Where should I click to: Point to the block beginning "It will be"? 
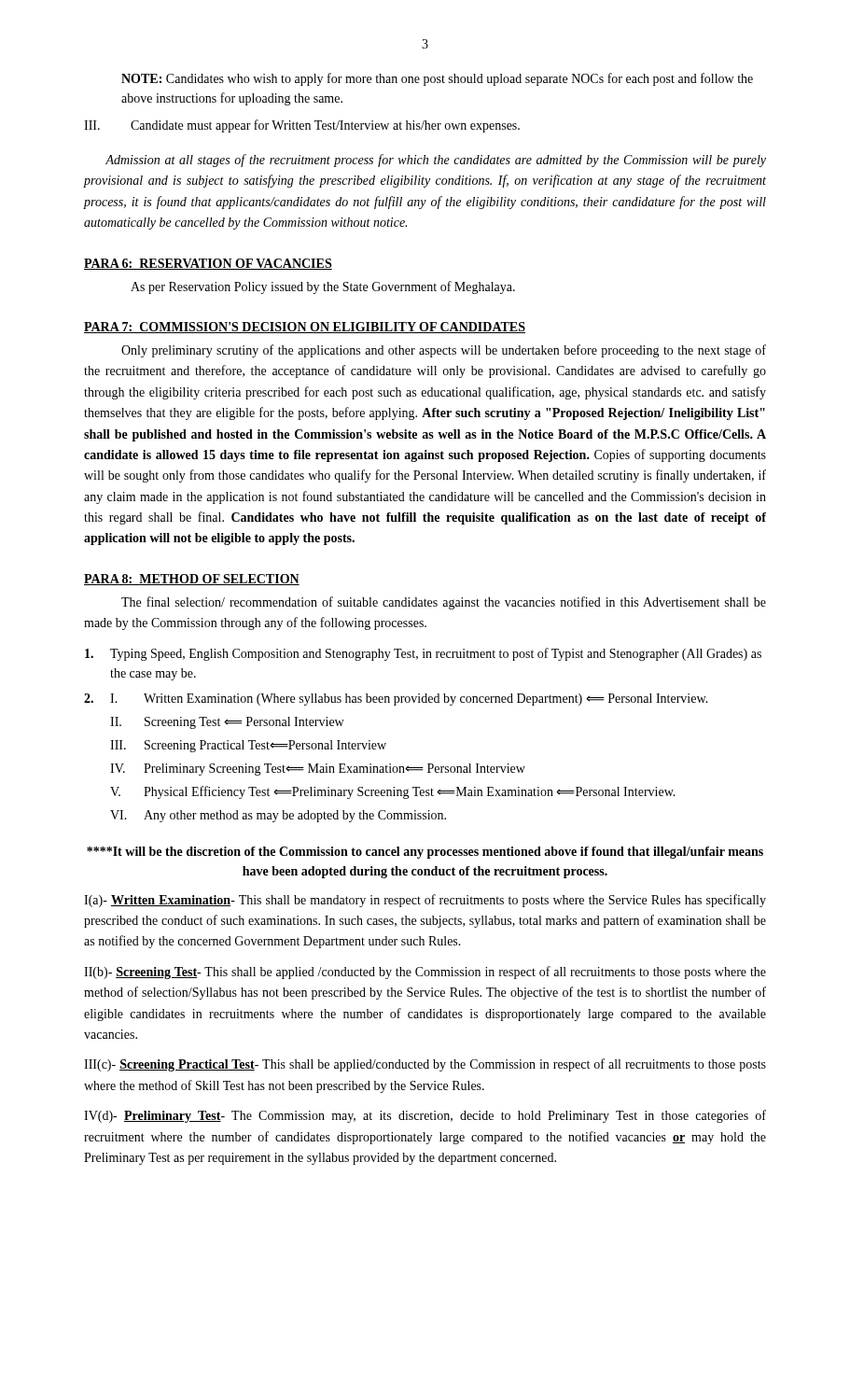click(425, 861)
